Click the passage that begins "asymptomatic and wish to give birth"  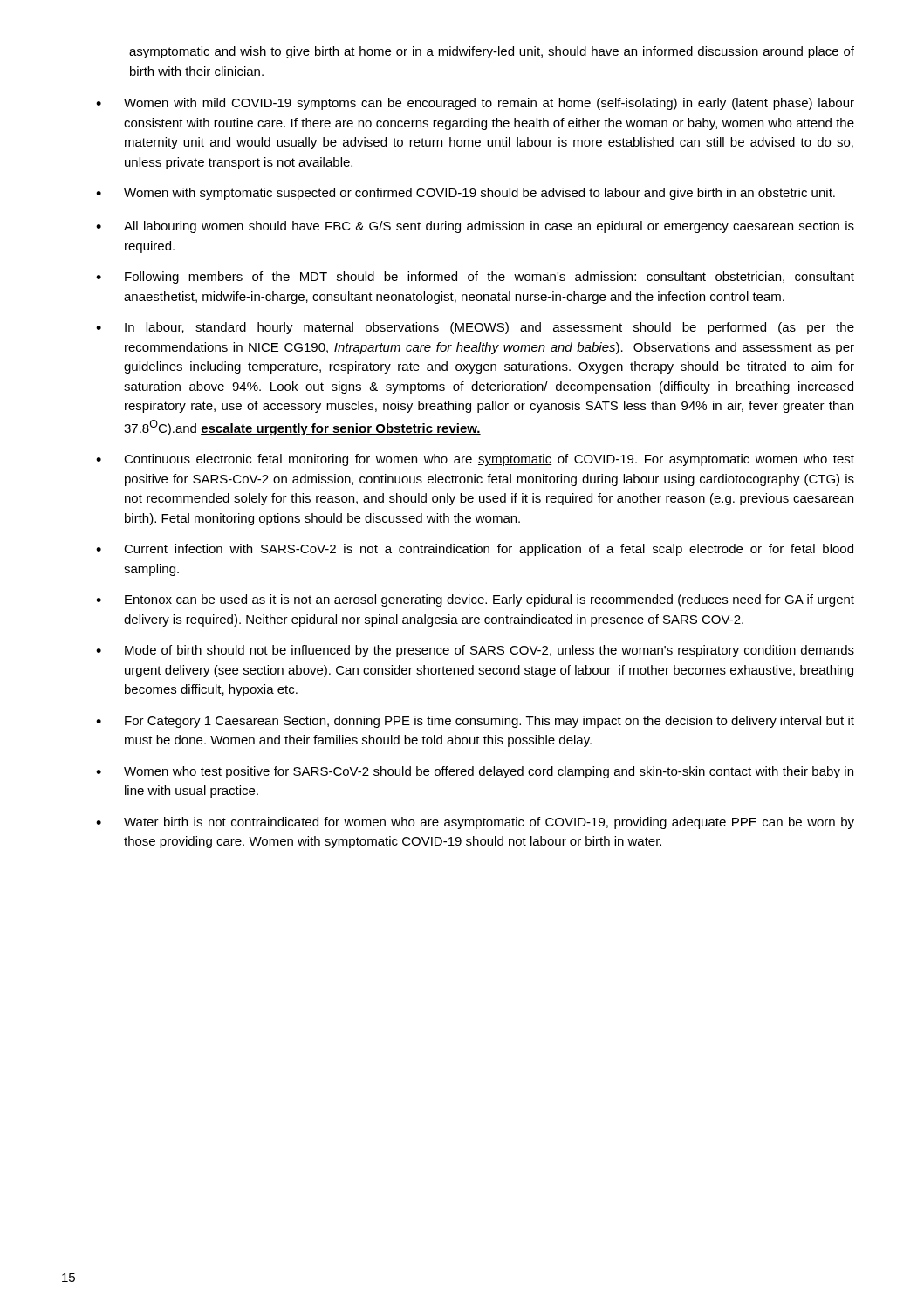coord(492,61)
